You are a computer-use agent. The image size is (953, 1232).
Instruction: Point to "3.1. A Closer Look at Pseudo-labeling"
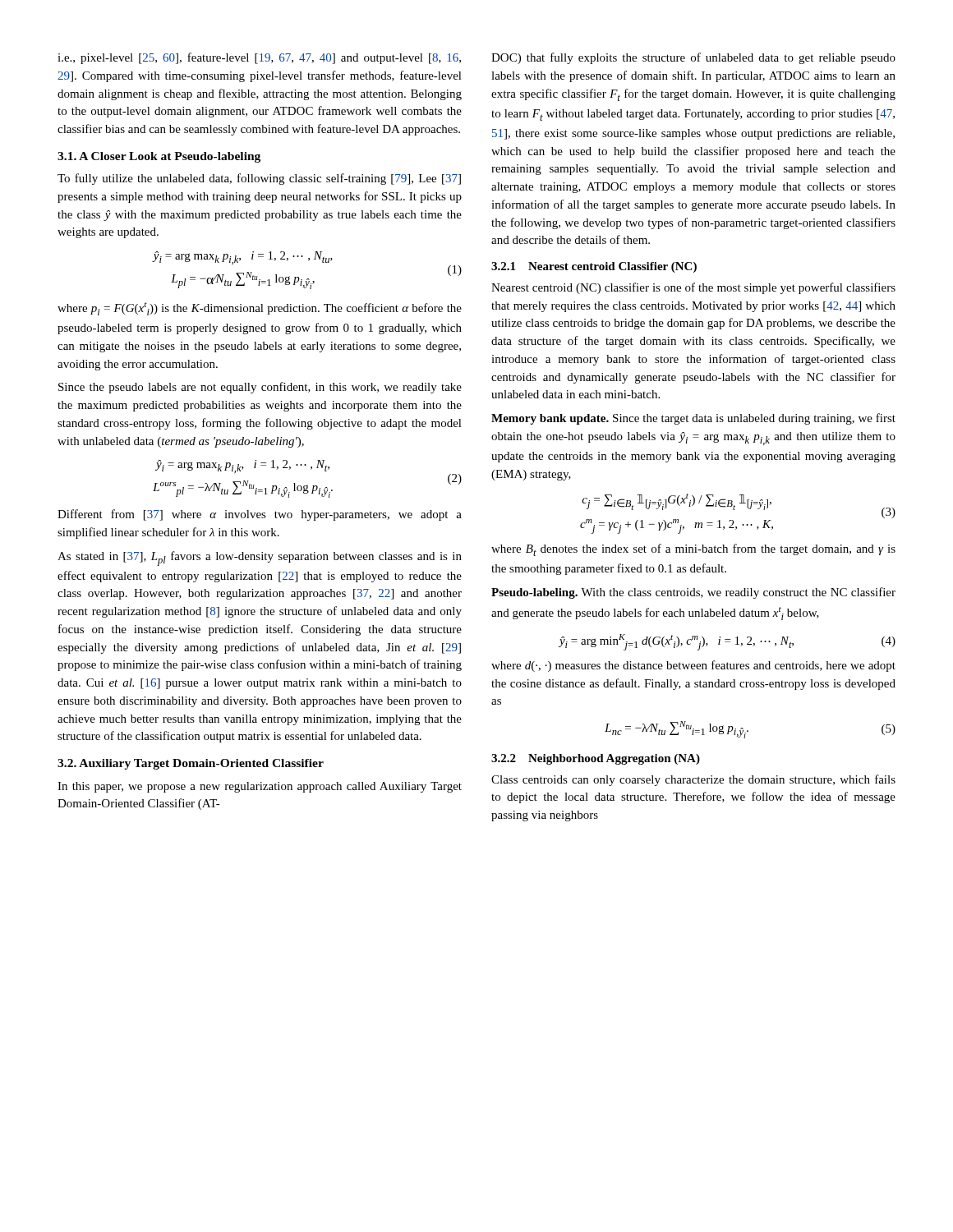coord(159,155)
